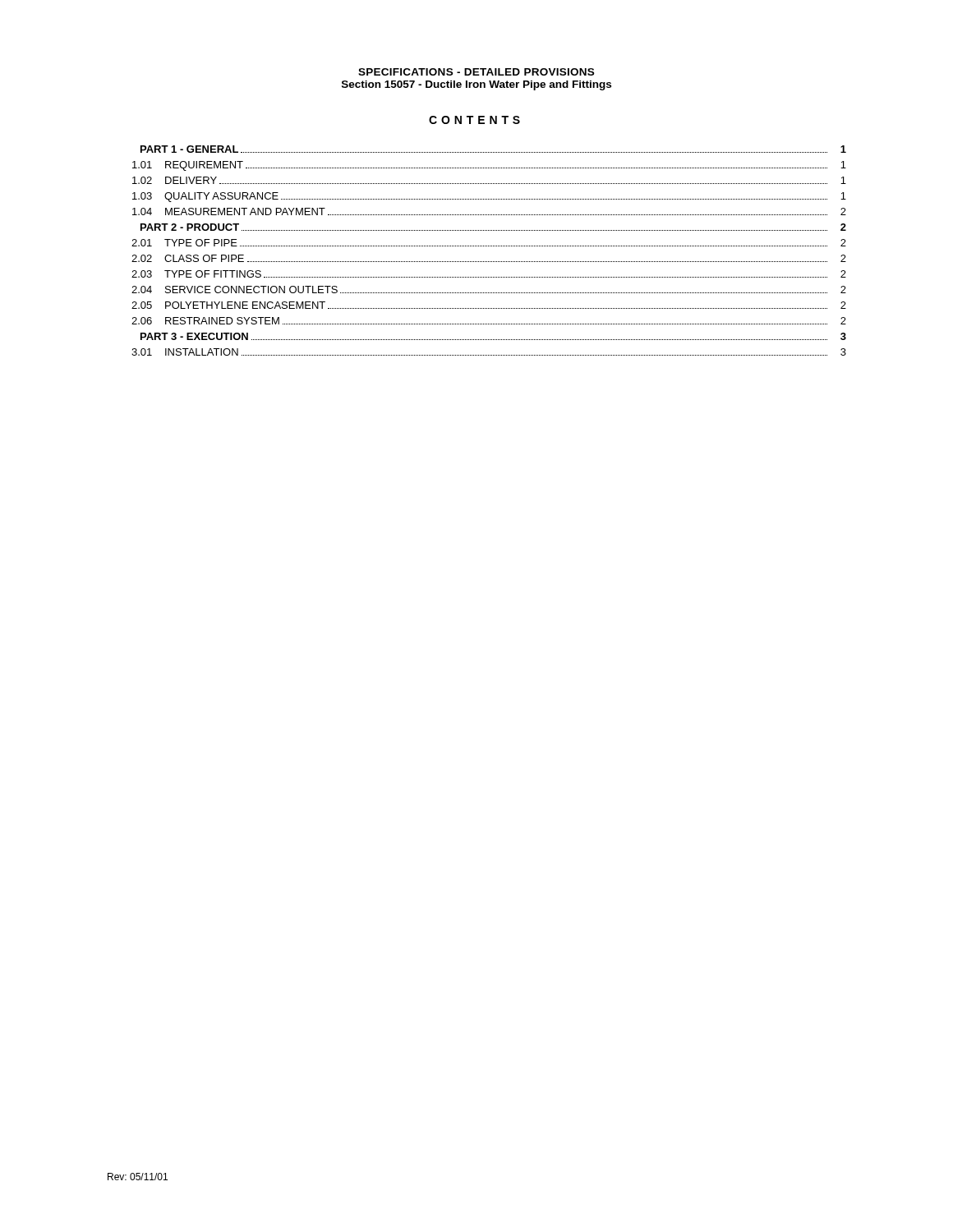
Task: Select the element starting "04 MEASUREMENT AND PAYMENT 2"
Action: [x=476, y=212]
